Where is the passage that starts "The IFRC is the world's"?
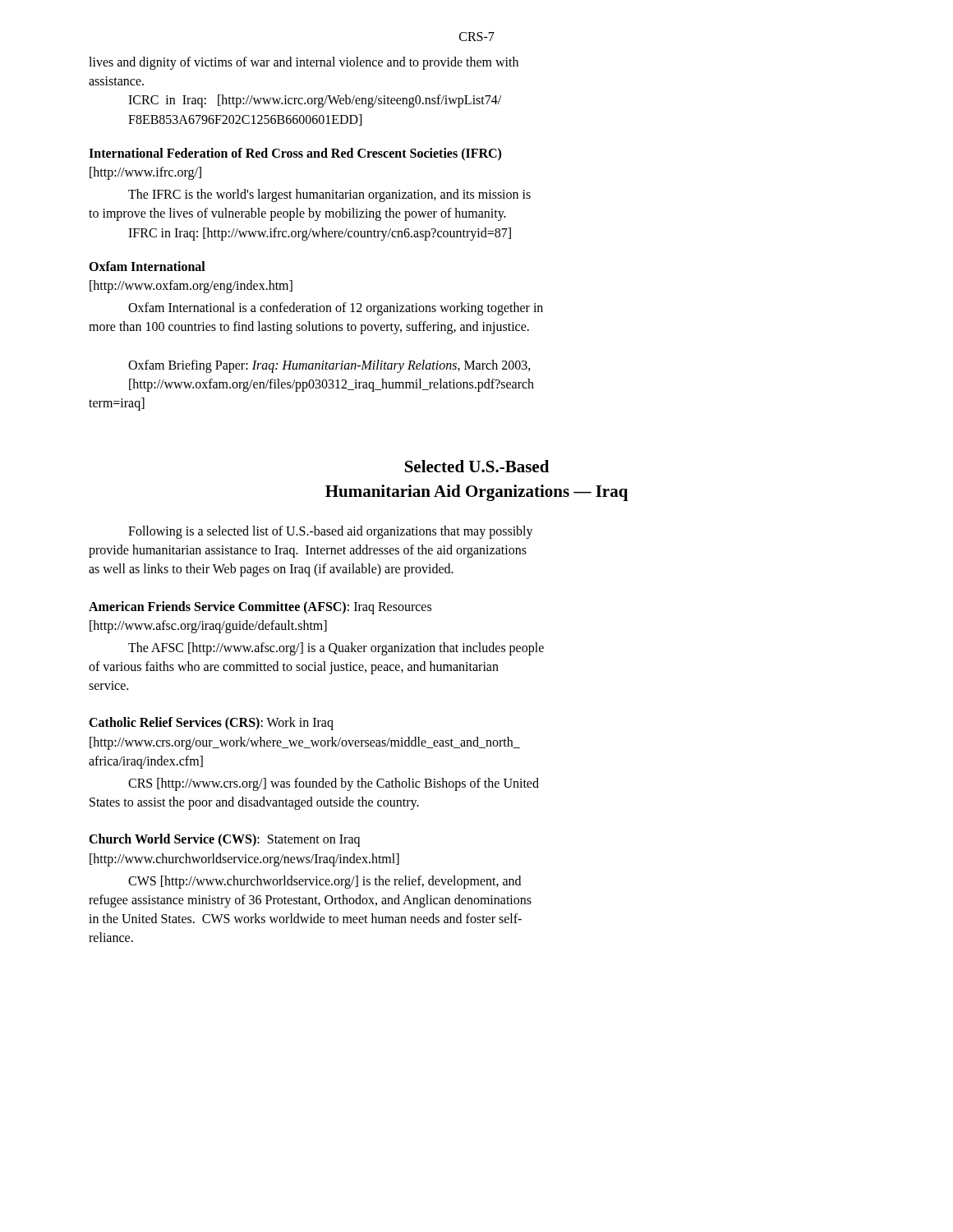The width and height of the screenshot is (953, 1232). (x=476, y=214)
